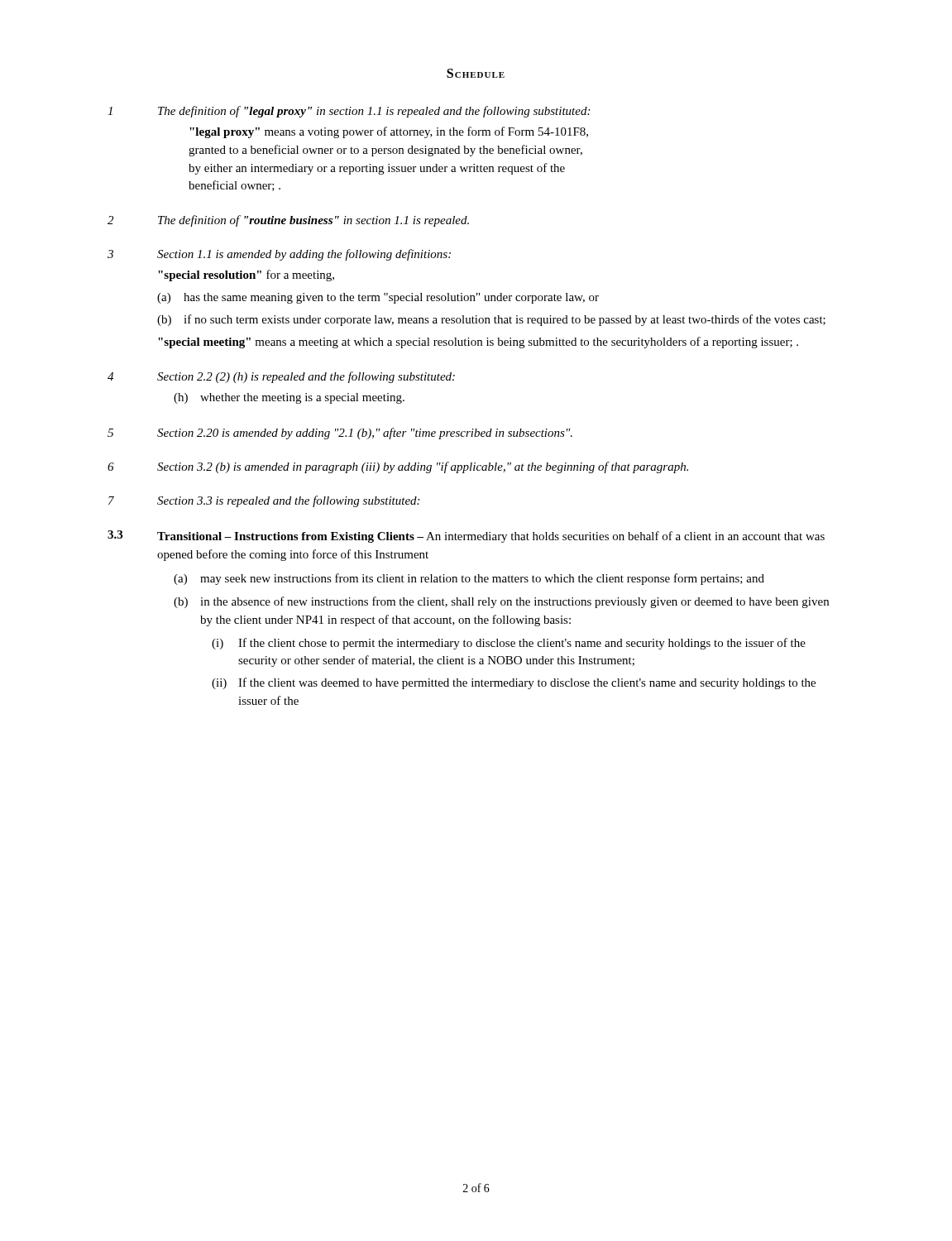Point to the block beginning "4 Section 2.2"

point(281,377)
